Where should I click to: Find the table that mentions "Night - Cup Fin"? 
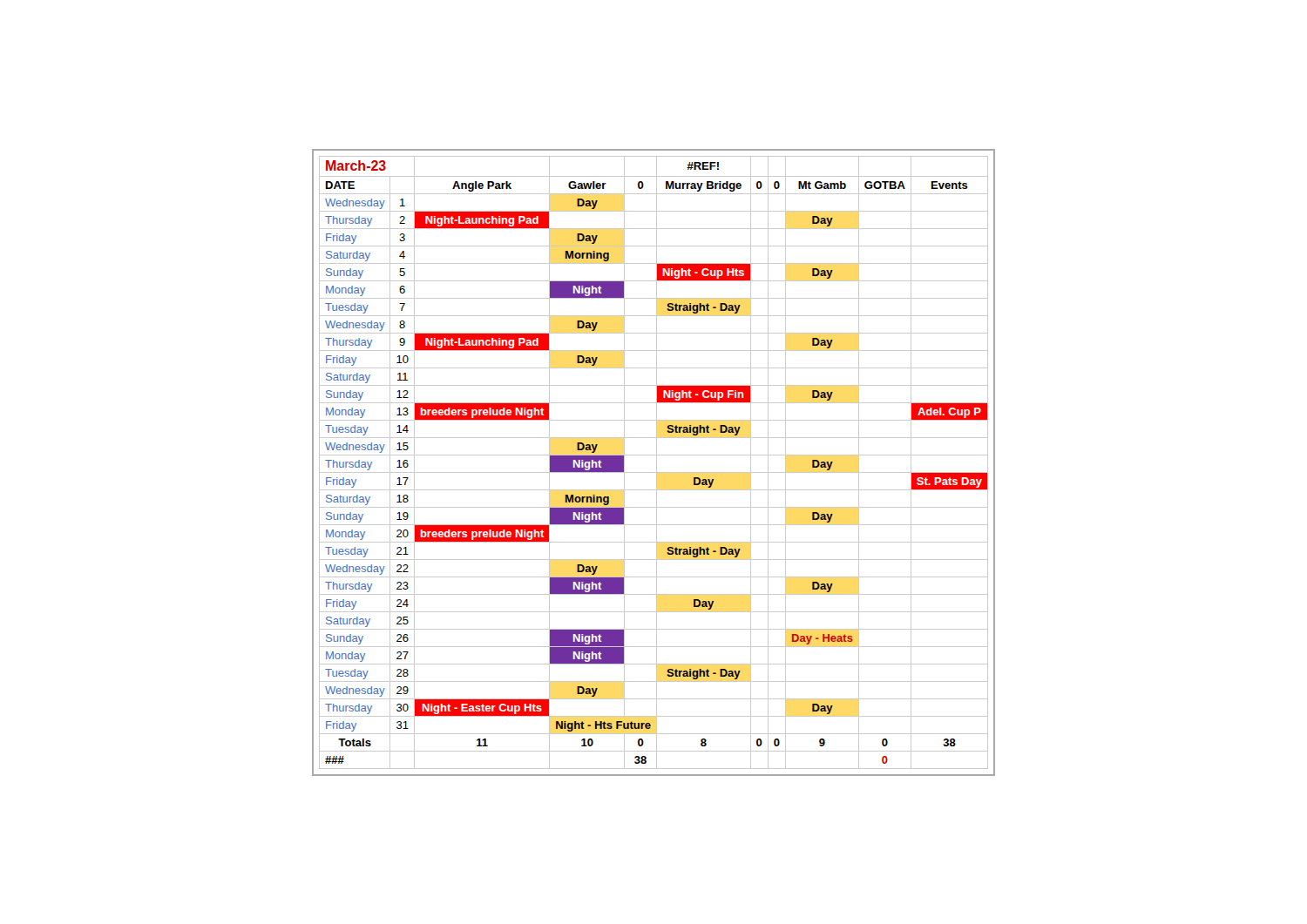tap(654, 462)
